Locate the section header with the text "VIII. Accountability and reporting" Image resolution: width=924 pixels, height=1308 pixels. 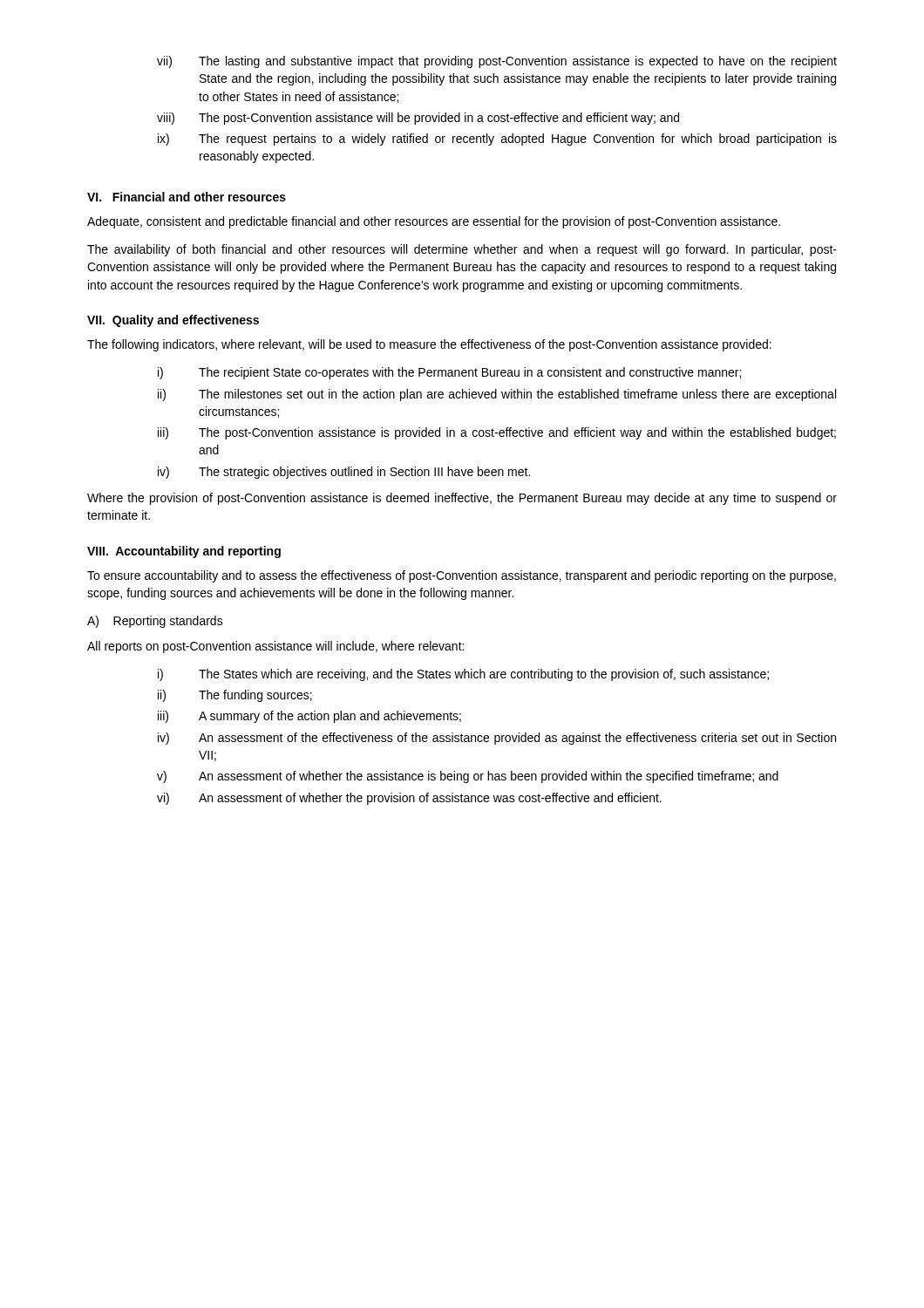(x=184, y=551)
